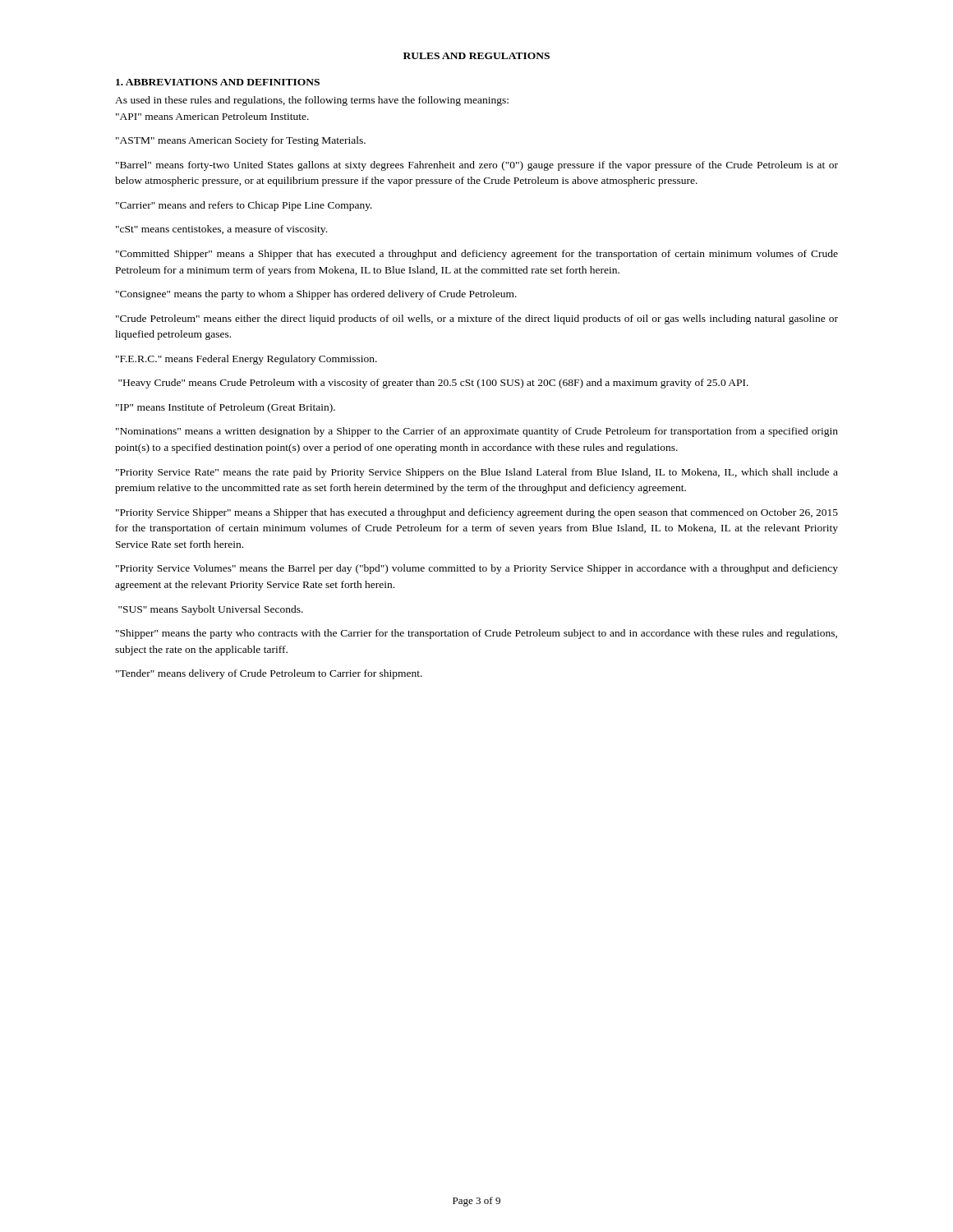Viewport: 953px width, 1232px height.
Task: Navigate to the region starting ""Carrier" means and refers to Chicap Pipe Line"
Action: click(x=244, y=205)
